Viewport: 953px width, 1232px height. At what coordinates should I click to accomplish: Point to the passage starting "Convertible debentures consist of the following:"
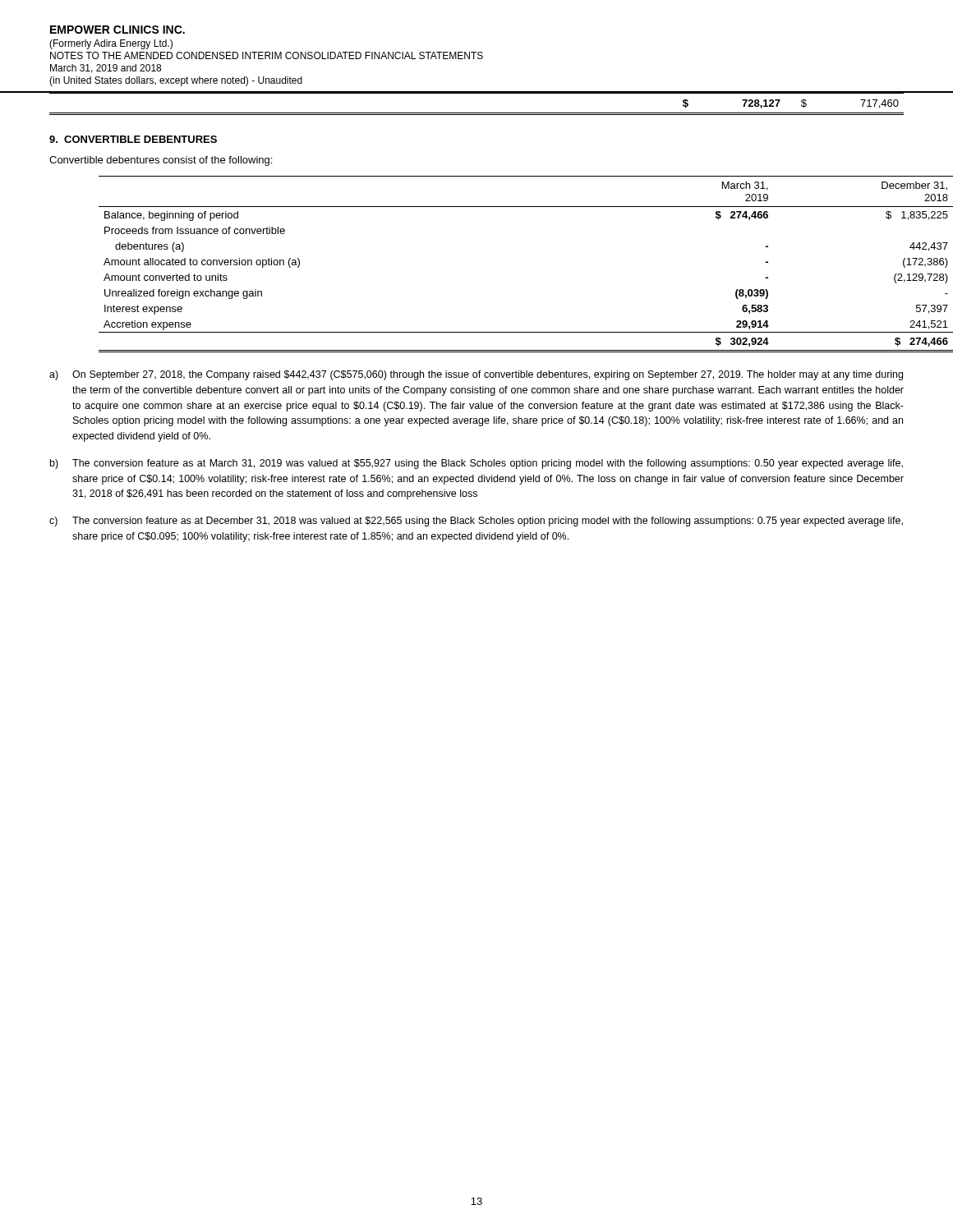(x=161, y=160)
